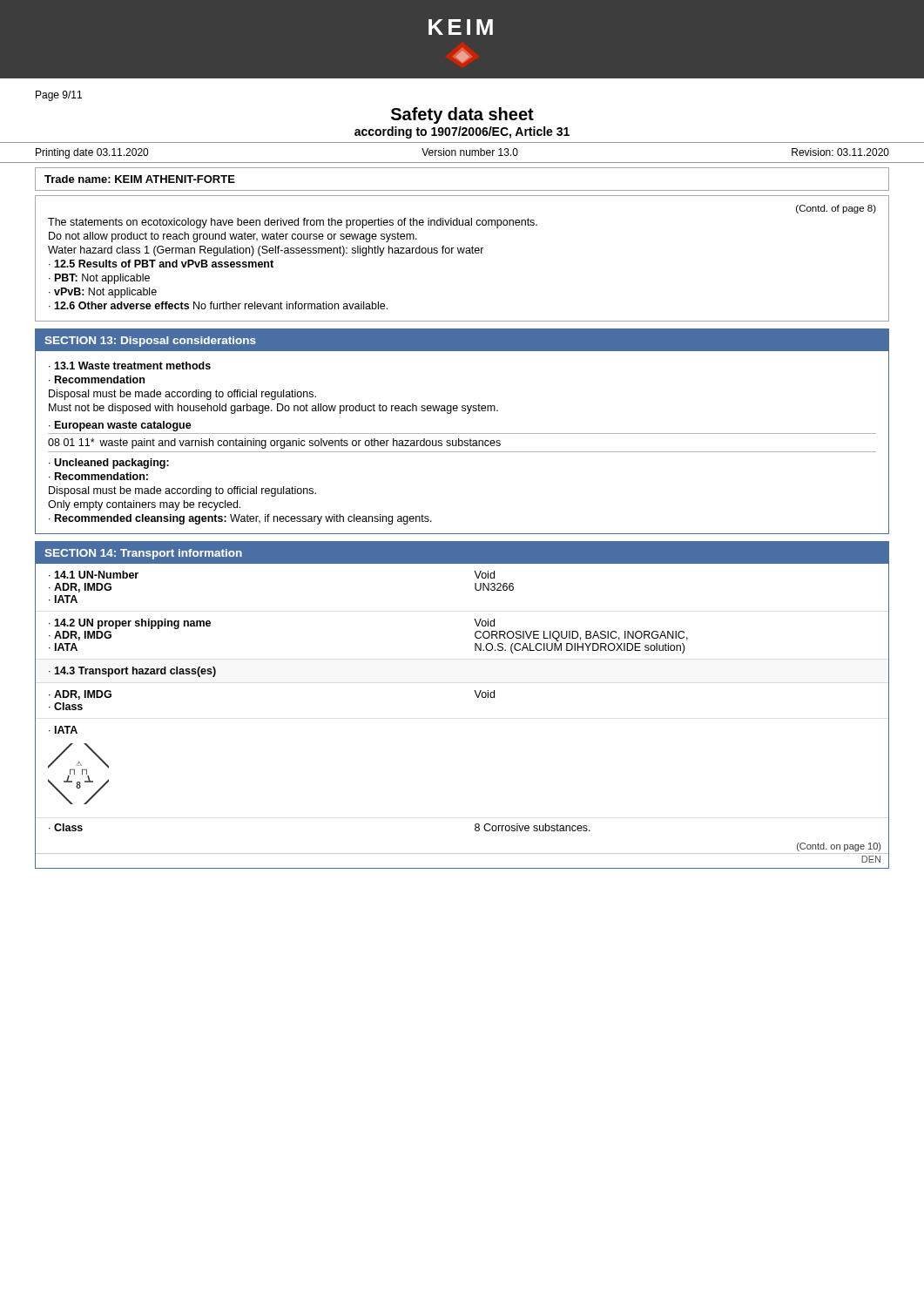Select a logo
The image size is (924, 1307).
pos(462,39)
